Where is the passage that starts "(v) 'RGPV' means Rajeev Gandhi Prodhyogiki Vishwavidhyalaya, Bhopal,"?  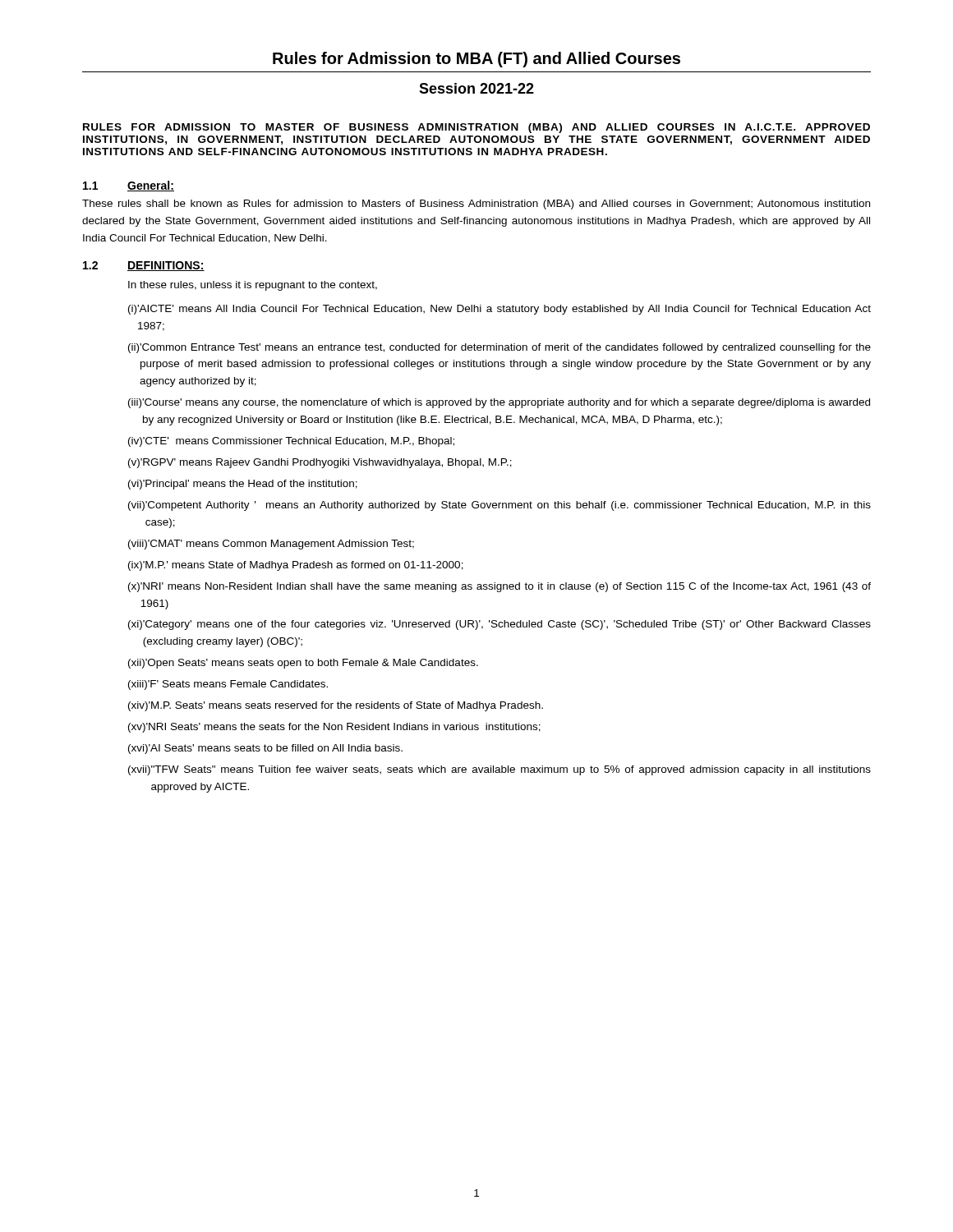click(476, 463)
